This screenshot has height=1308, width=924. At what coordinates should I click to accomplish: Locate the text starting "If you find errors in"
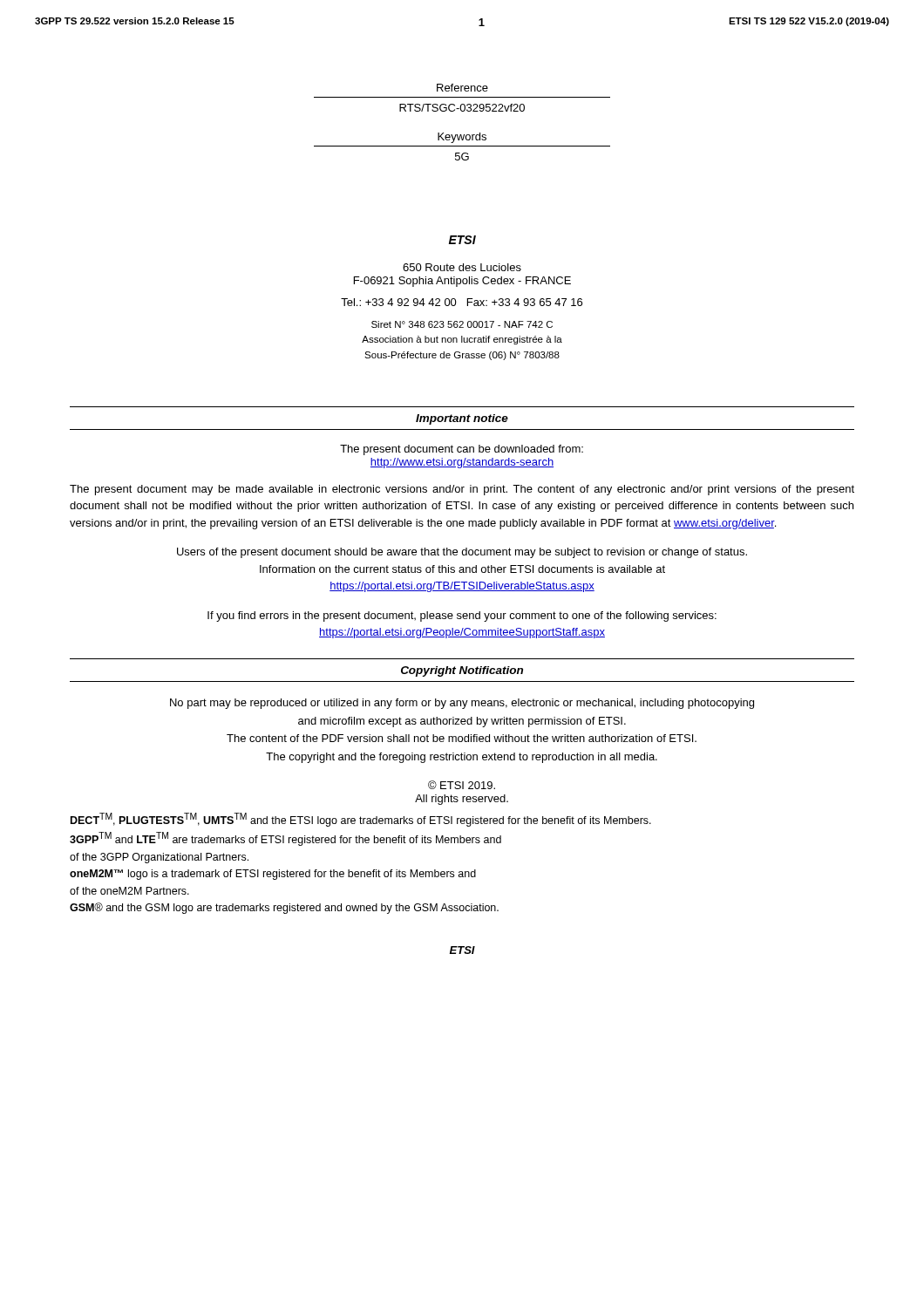click(x=462, y=624)
